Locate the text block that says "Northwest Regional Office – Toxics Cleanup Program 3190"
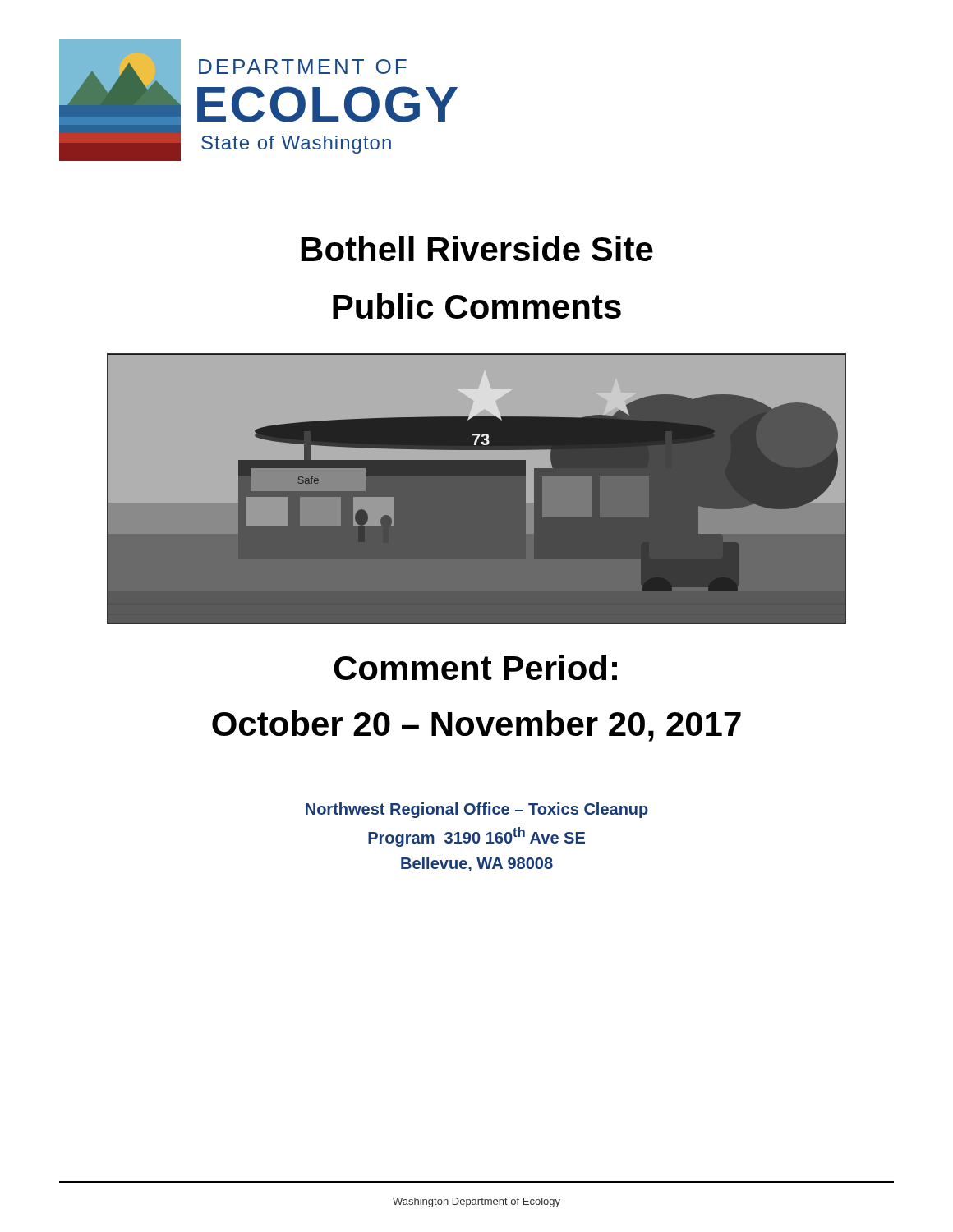 476,836
